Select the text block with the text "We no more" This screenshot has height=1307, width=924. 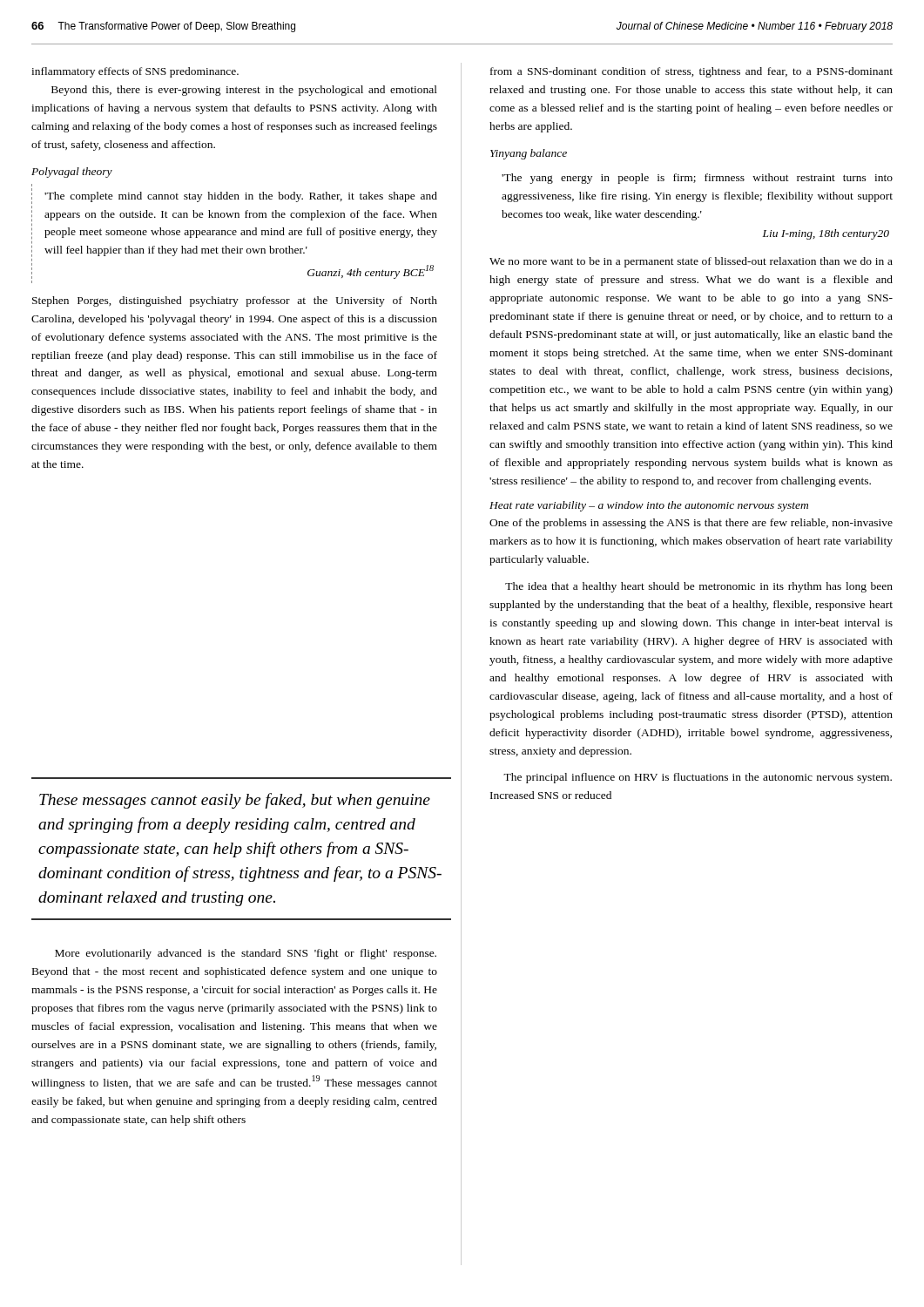coord(691,371)
